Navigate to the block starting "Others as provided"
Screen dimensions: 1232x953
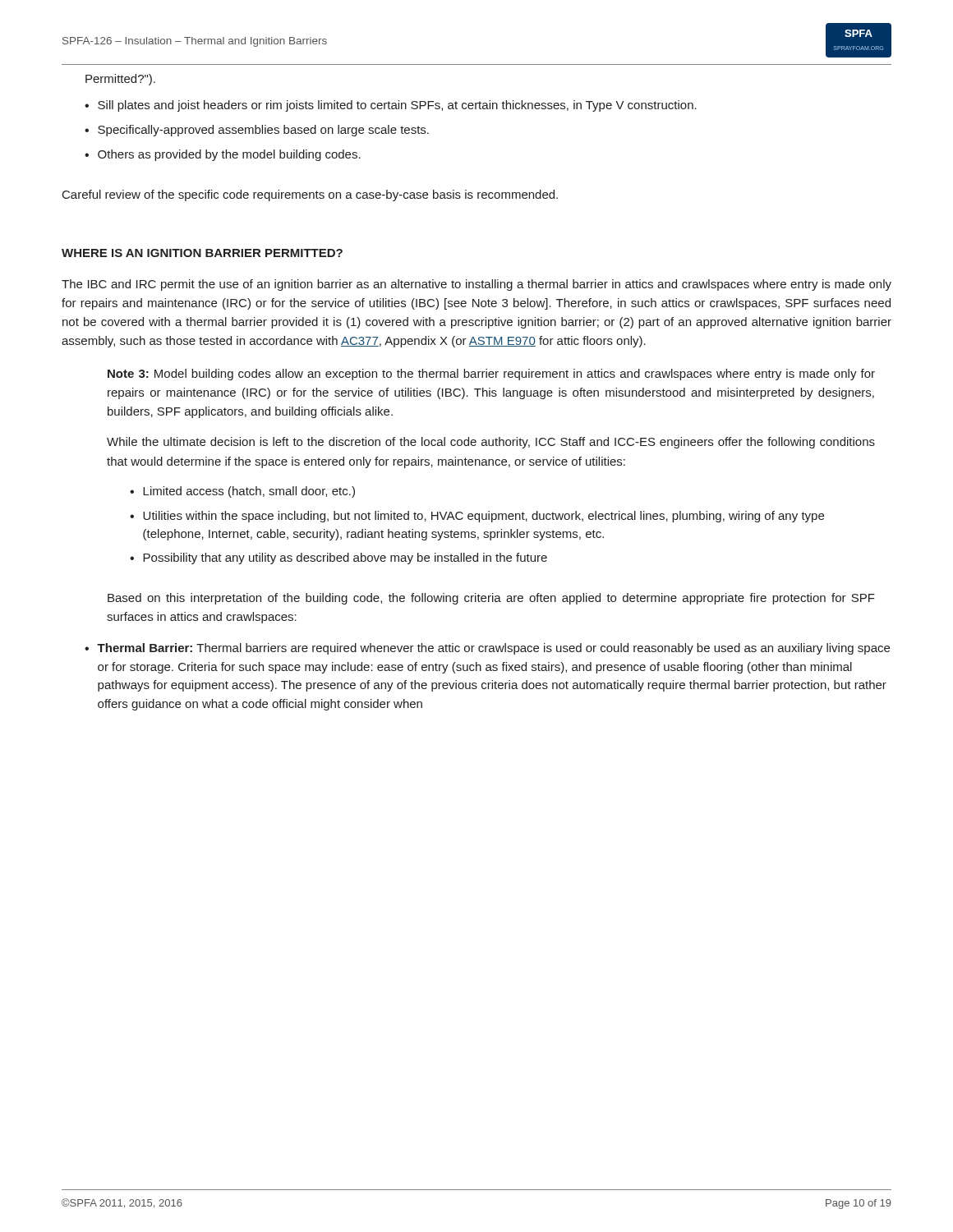click(229, 155)
